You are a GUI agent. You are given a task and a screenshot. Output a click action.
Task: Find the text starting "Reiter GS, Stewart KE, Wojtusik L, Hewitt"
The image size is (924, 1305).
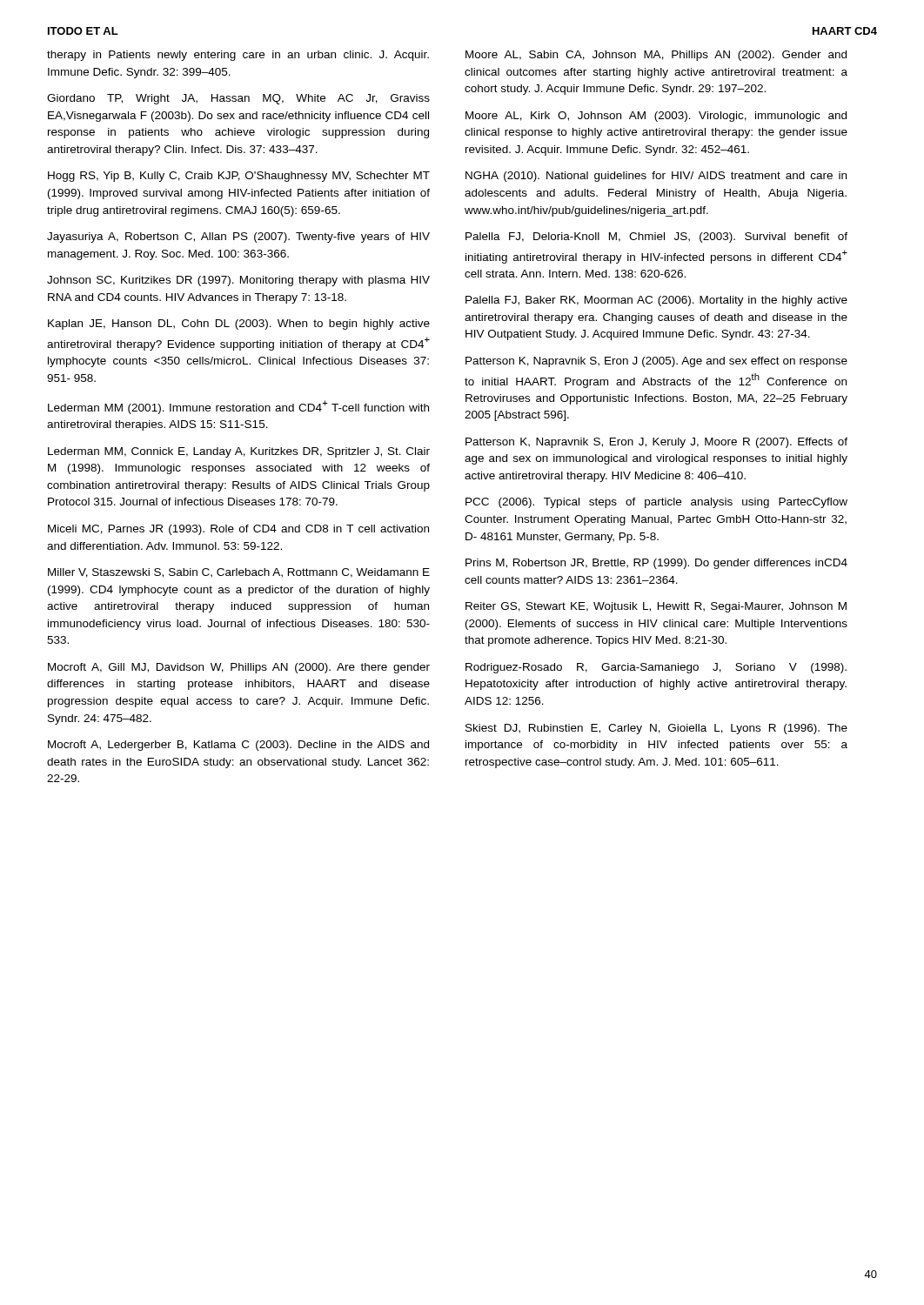(x=656, y=623)
